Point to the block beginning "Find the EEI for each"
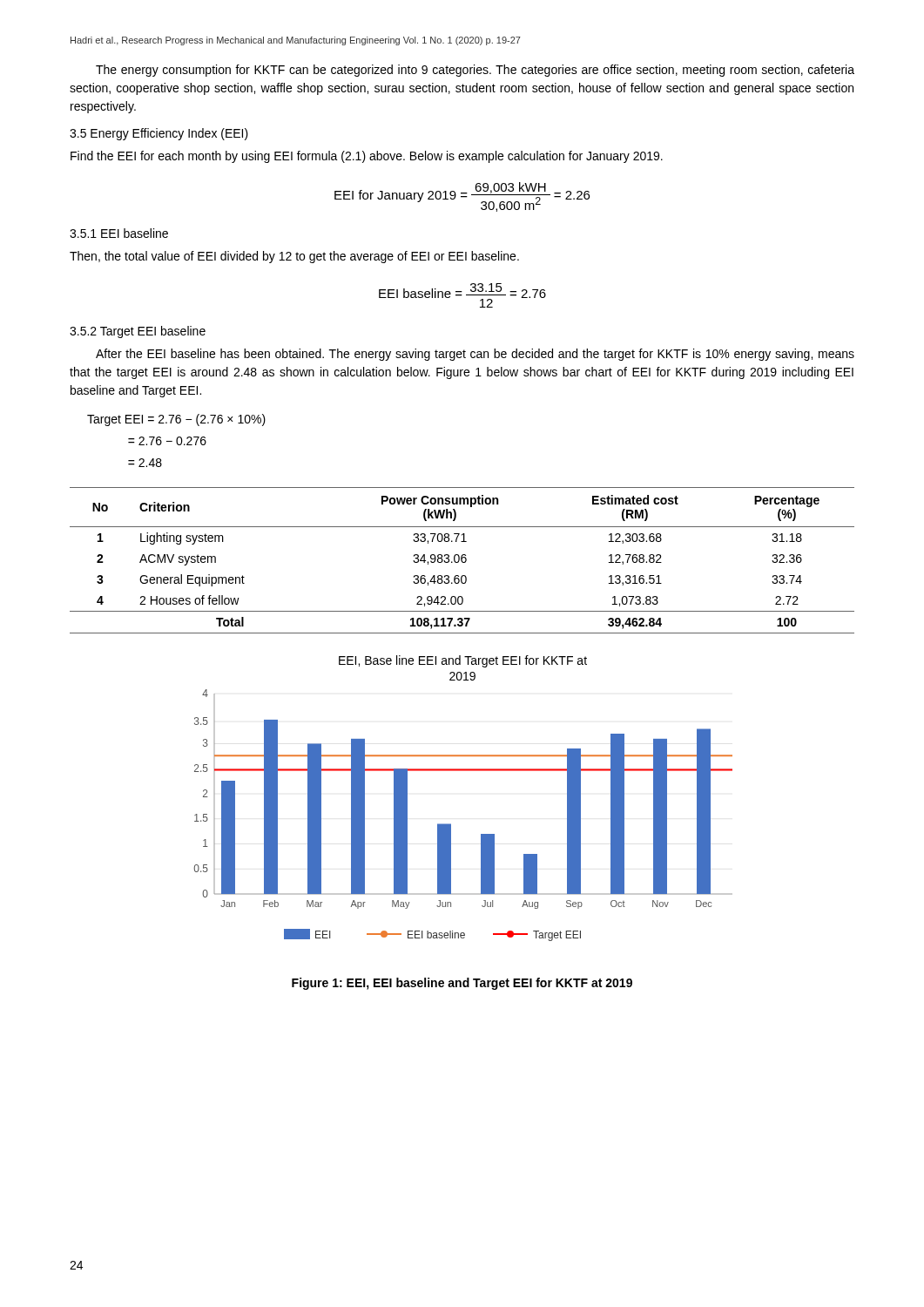This screenshot has width=924, height=1307. (x=367, y=156)
